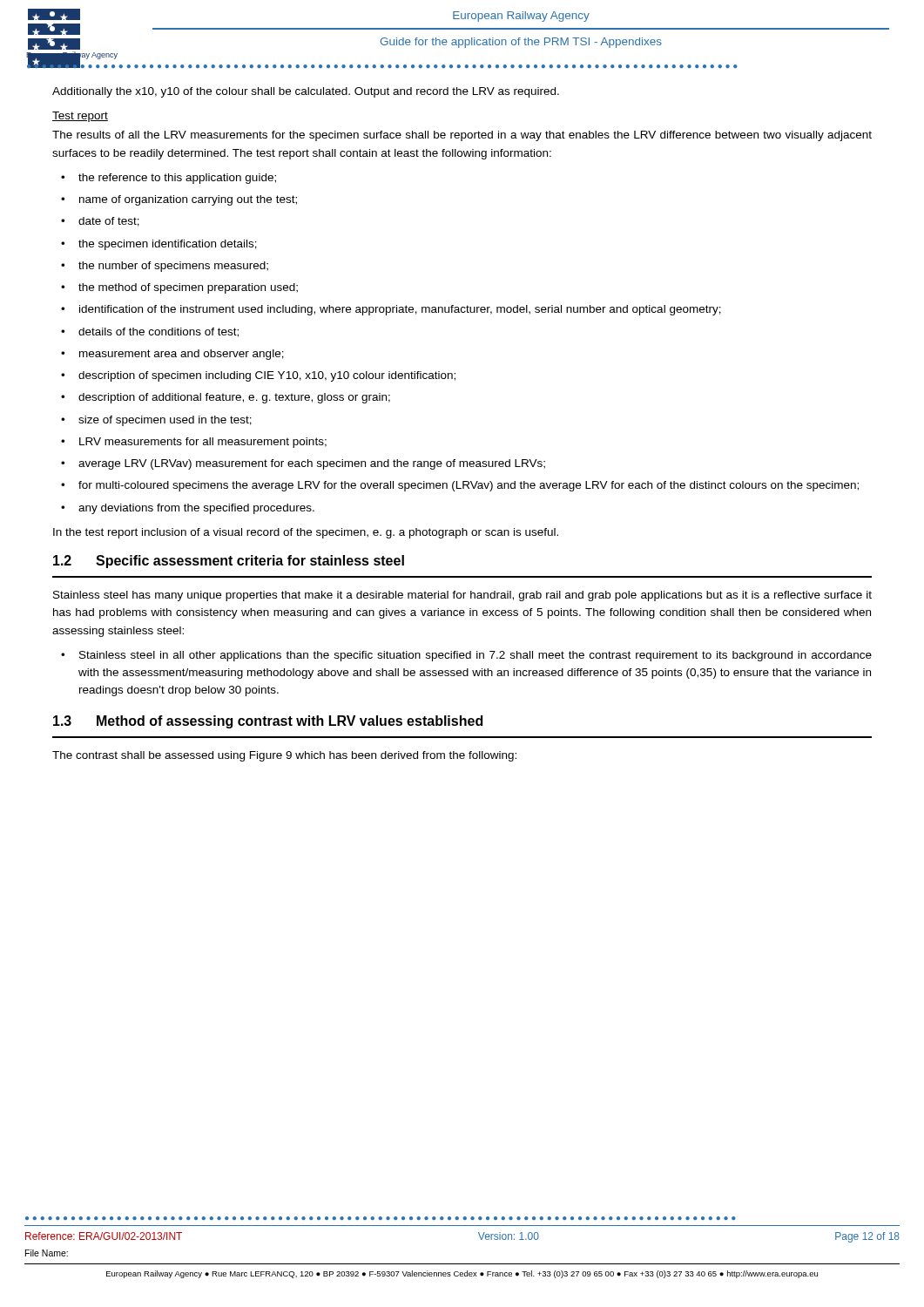
Task: Click where it says "Test report"
Action: click(x=80, y=116)
